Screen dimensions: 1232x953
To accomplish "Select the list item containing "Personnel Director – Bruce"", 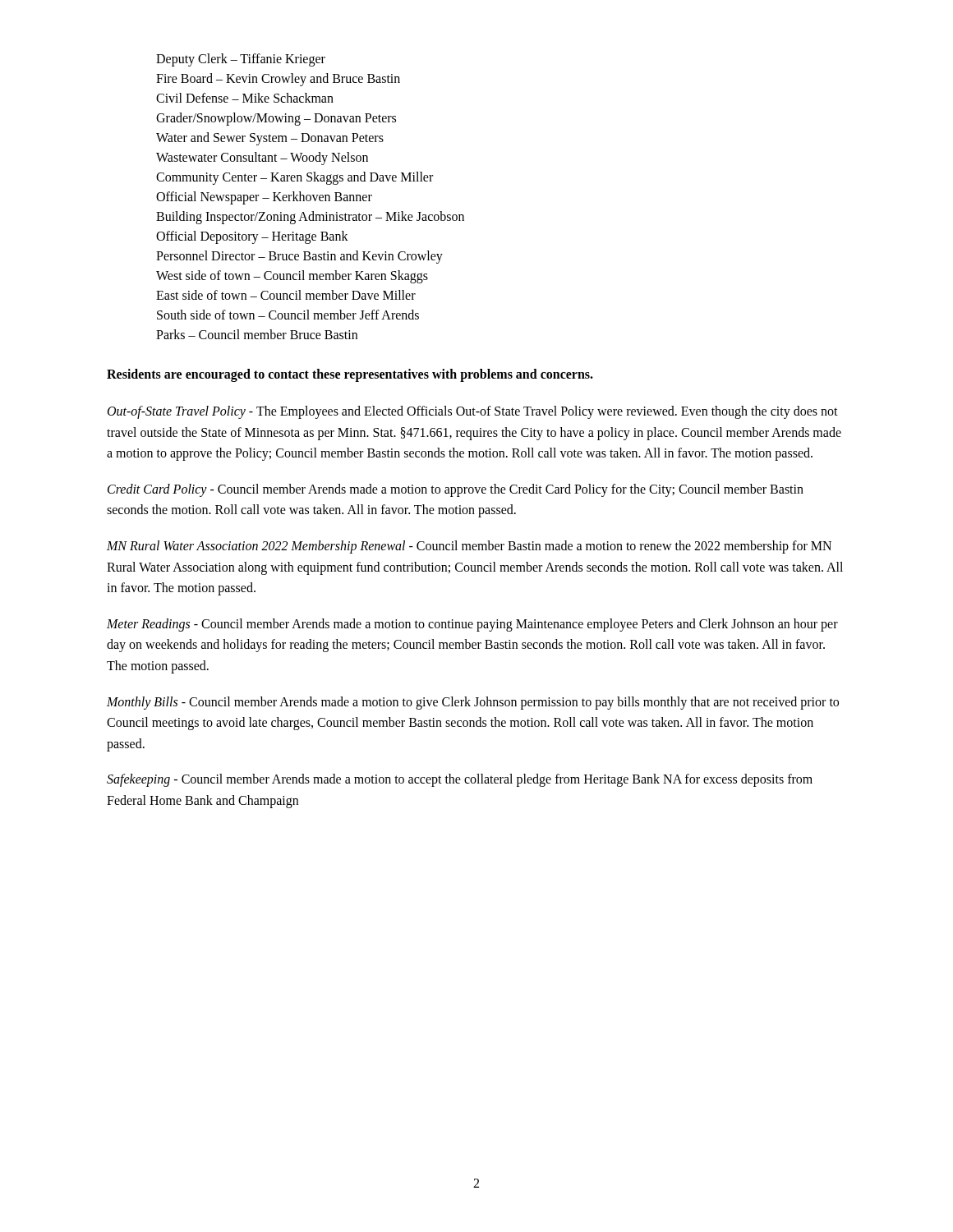I will 299,256.
